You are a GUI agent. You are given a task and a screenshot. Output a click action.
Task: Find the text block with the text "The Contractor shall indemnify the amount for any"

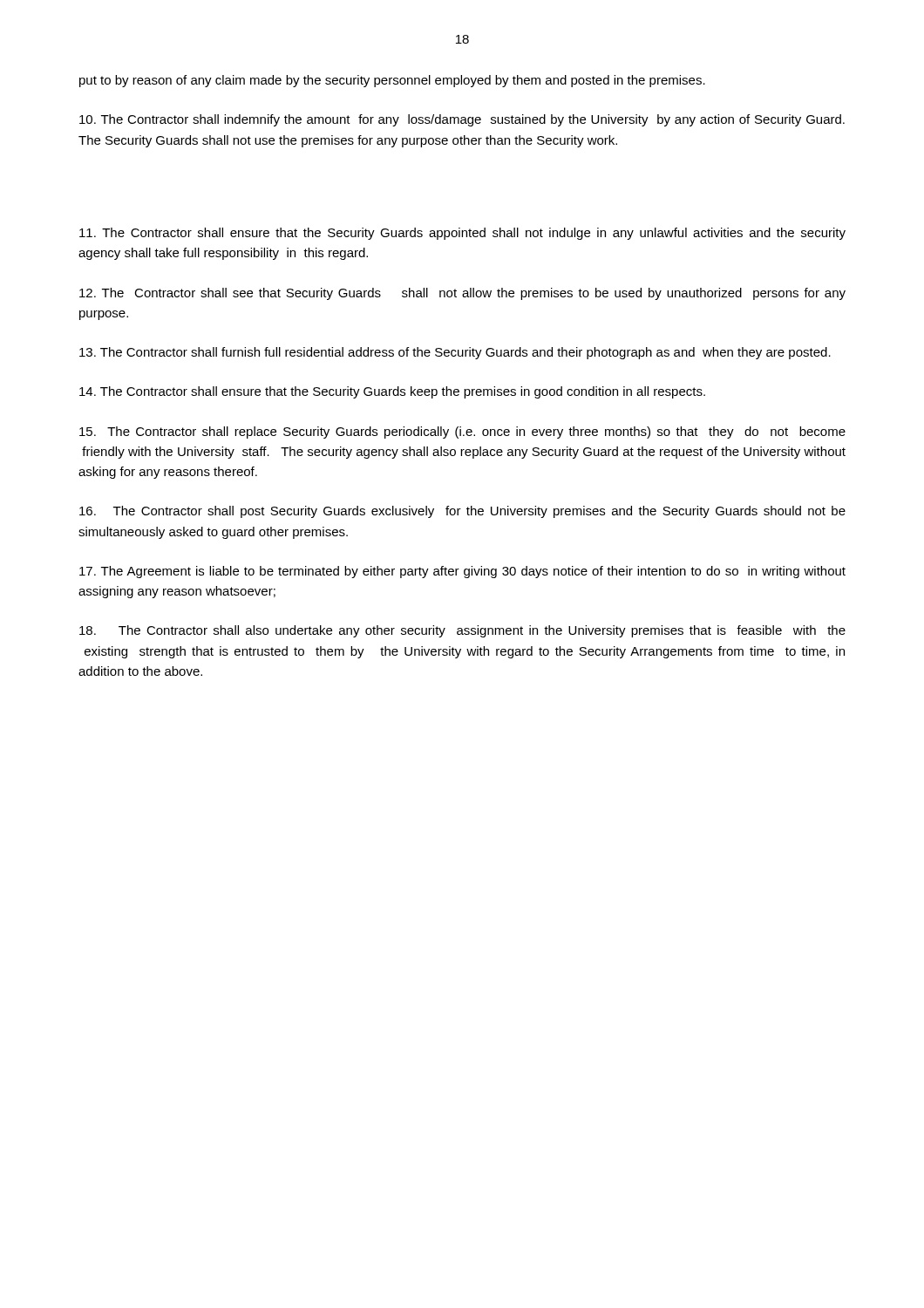coord(462,129)
